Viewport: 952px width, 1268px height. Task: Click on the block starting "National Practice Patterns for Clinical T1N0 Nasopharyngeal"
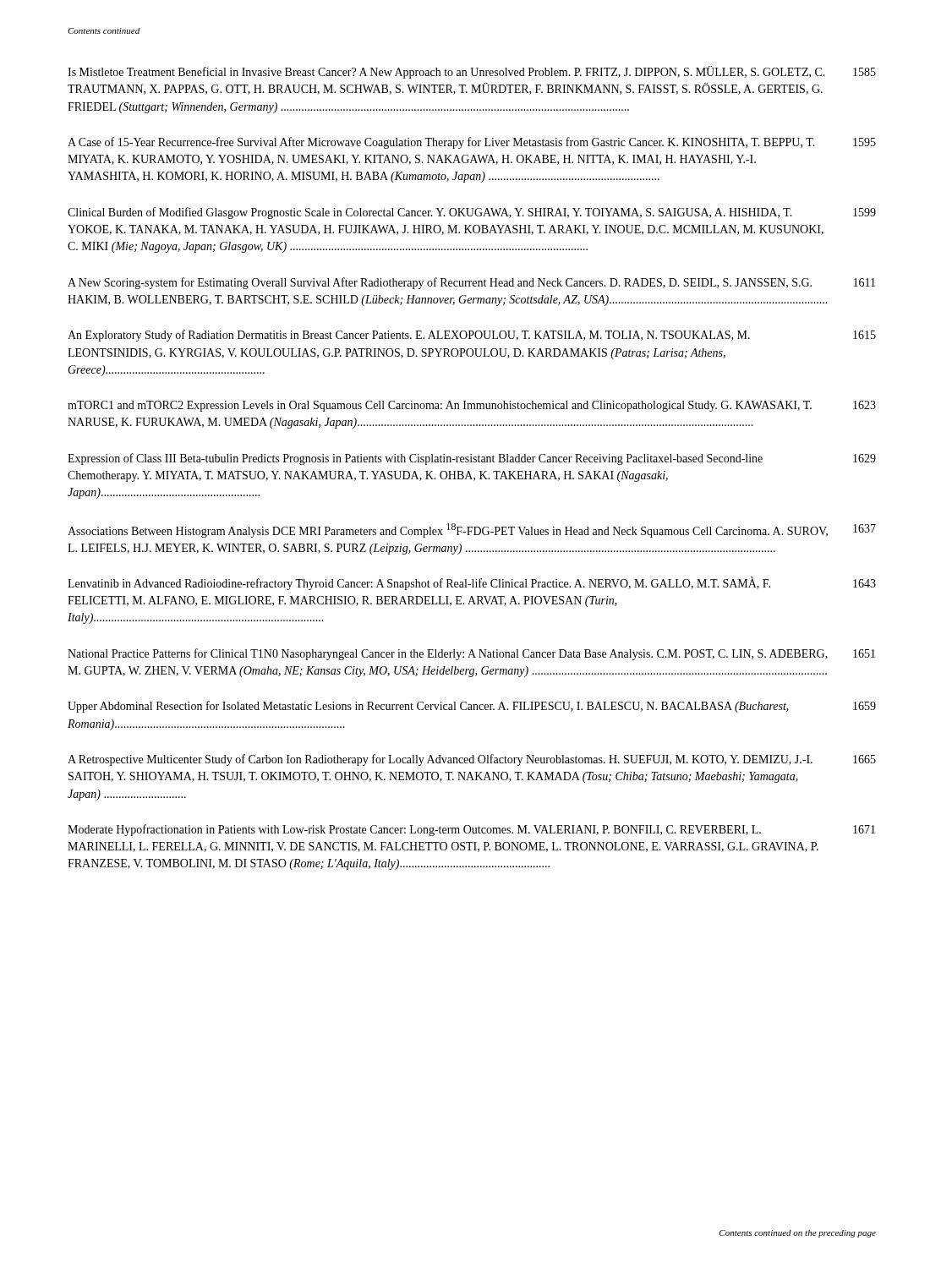(x=472, y=663)
